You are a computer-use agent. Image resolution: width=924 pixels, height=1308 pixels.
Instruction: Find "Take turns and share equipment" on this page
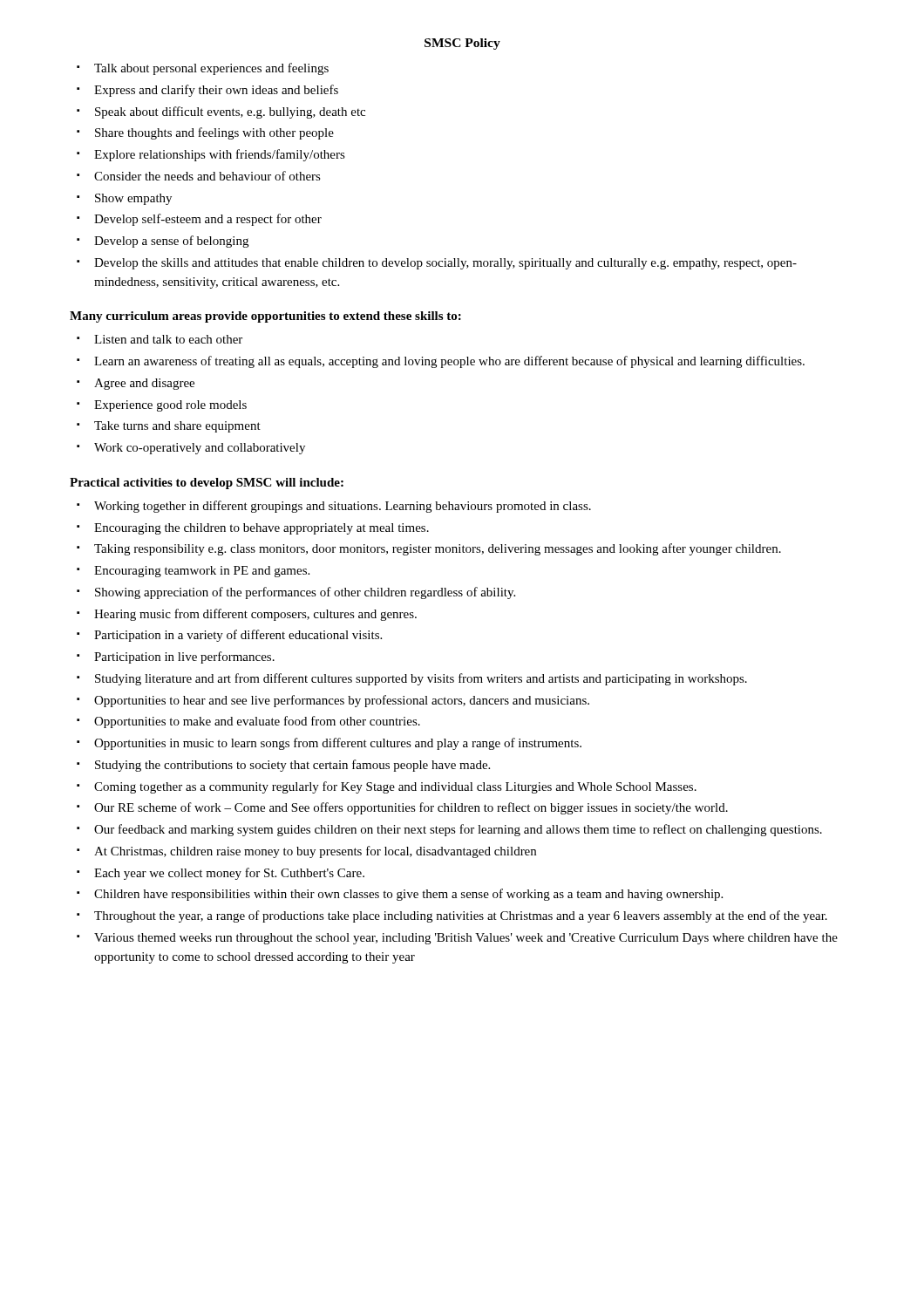(177, 426)
